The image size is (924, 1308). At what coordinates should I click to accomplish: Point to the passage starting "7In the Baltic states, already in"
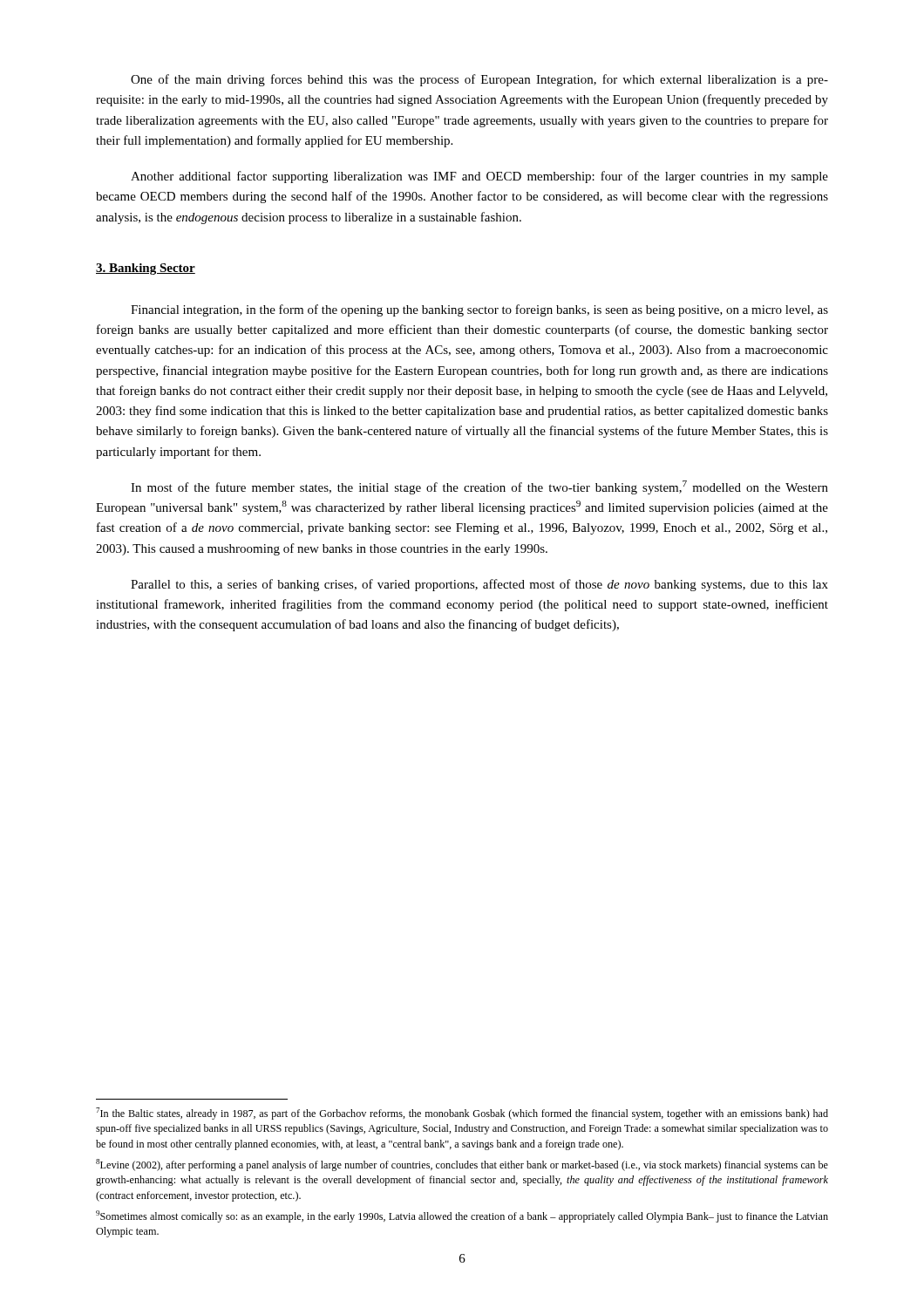click(x=462, y=1128)
